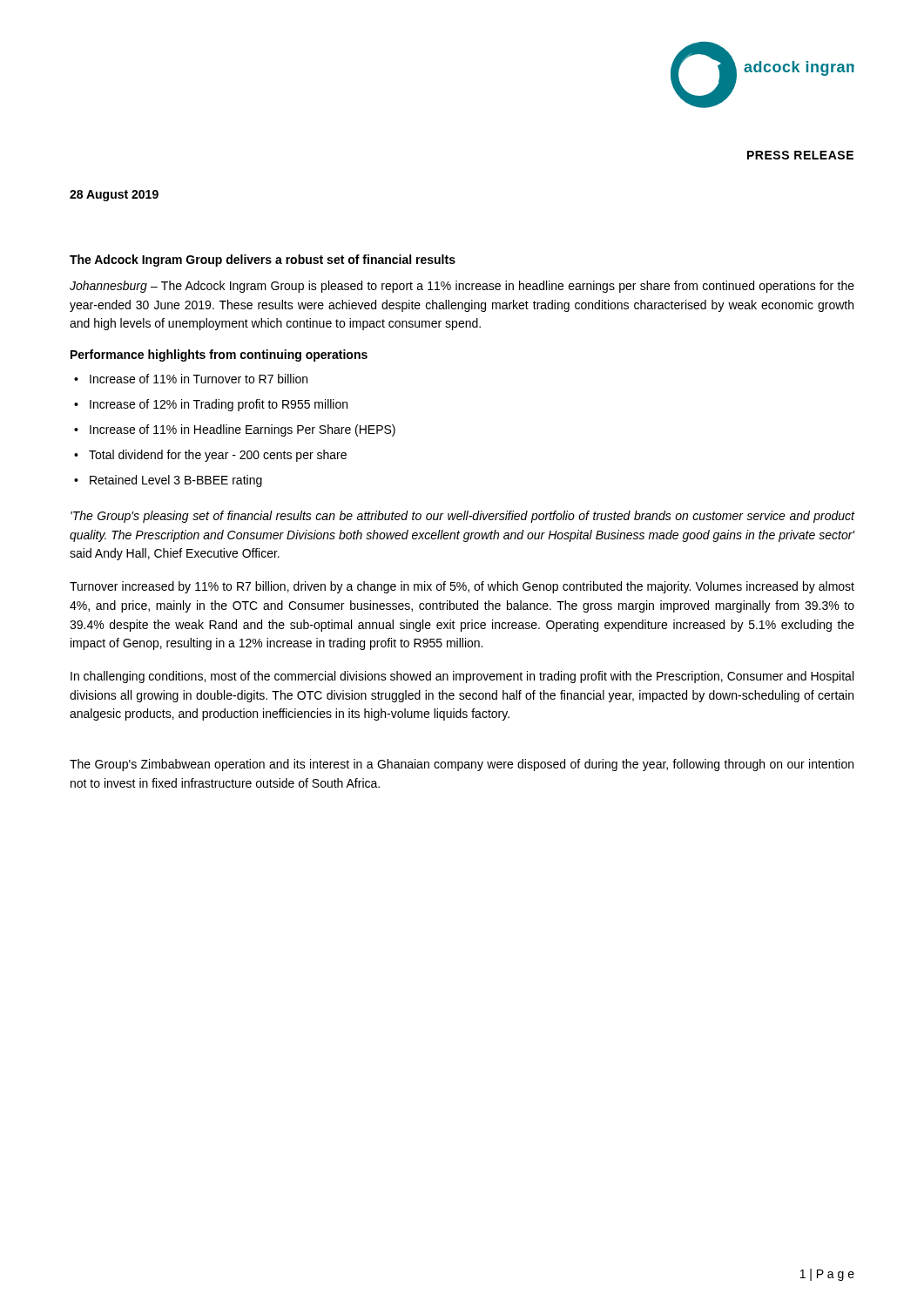Select the element starting "Performance highlights from continuing operations"

point(219,355)
